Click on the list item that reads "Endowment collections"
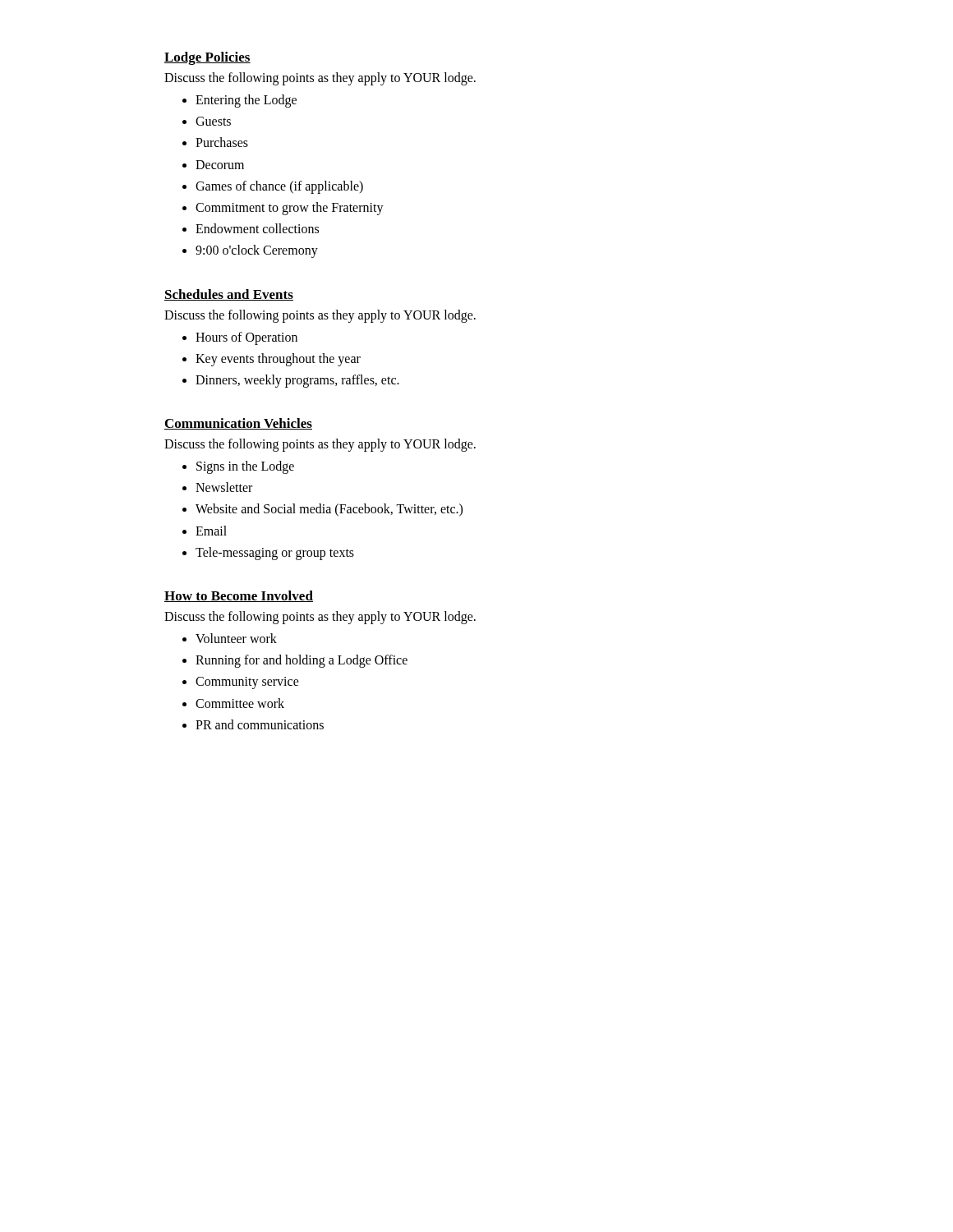The width and height of the screenshot is (953, 1232). coord(257,229)
